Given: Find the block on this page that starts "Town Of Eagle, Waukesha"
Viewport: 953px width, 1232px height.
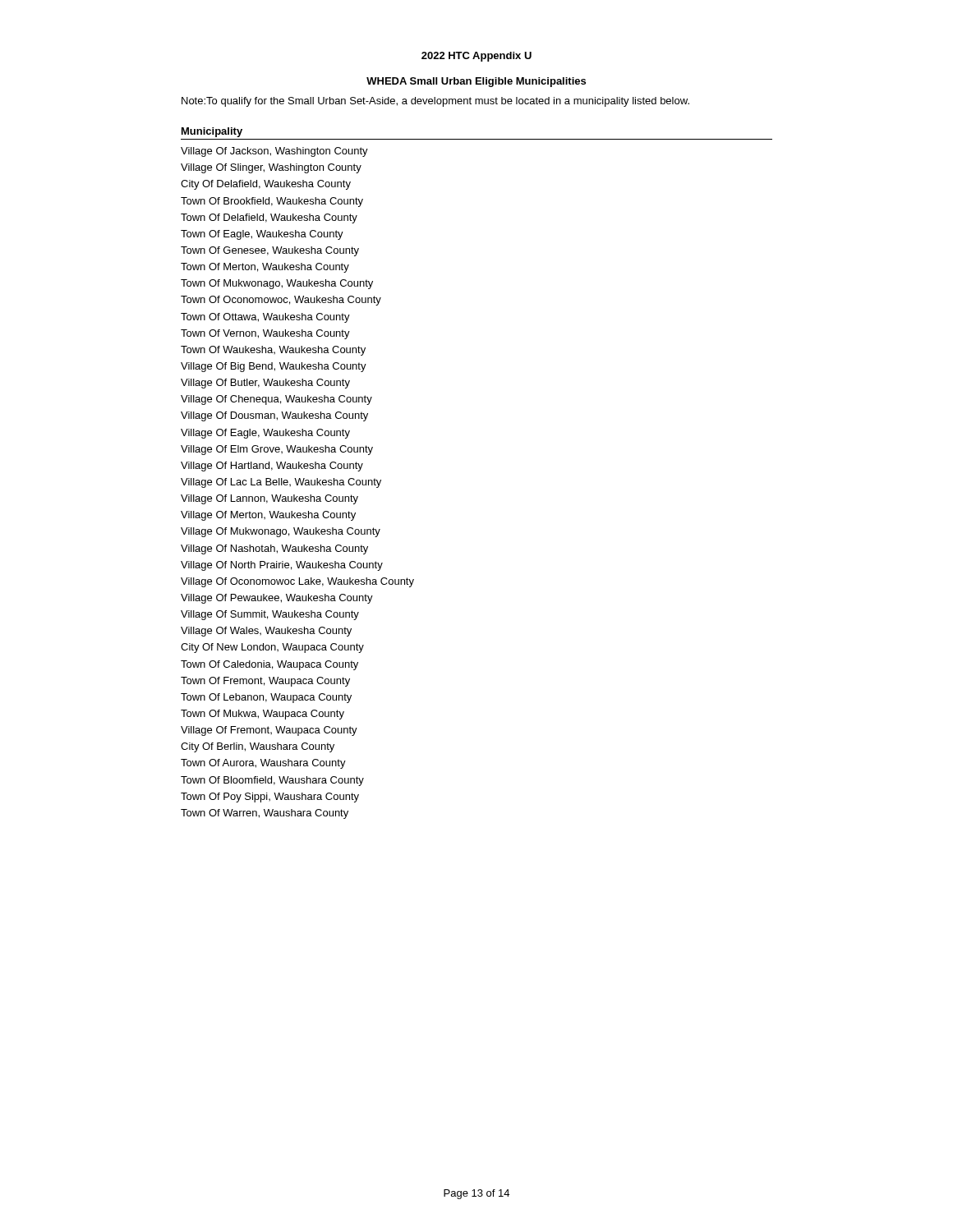Looking at the screenshot, I should pos(262,234).
